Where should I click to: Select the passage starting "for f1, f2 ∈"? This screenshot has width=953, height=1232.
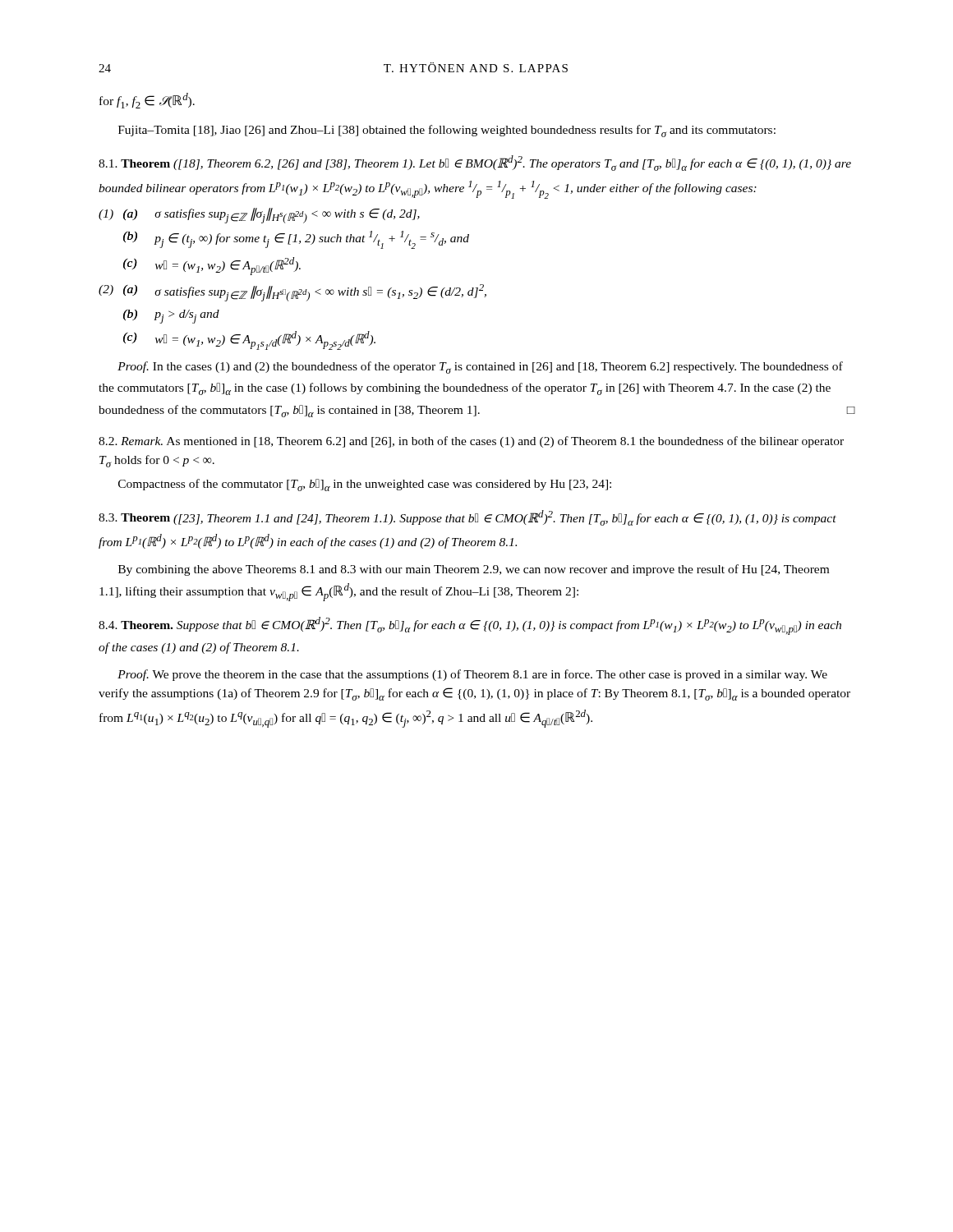(x=147, y=101)
